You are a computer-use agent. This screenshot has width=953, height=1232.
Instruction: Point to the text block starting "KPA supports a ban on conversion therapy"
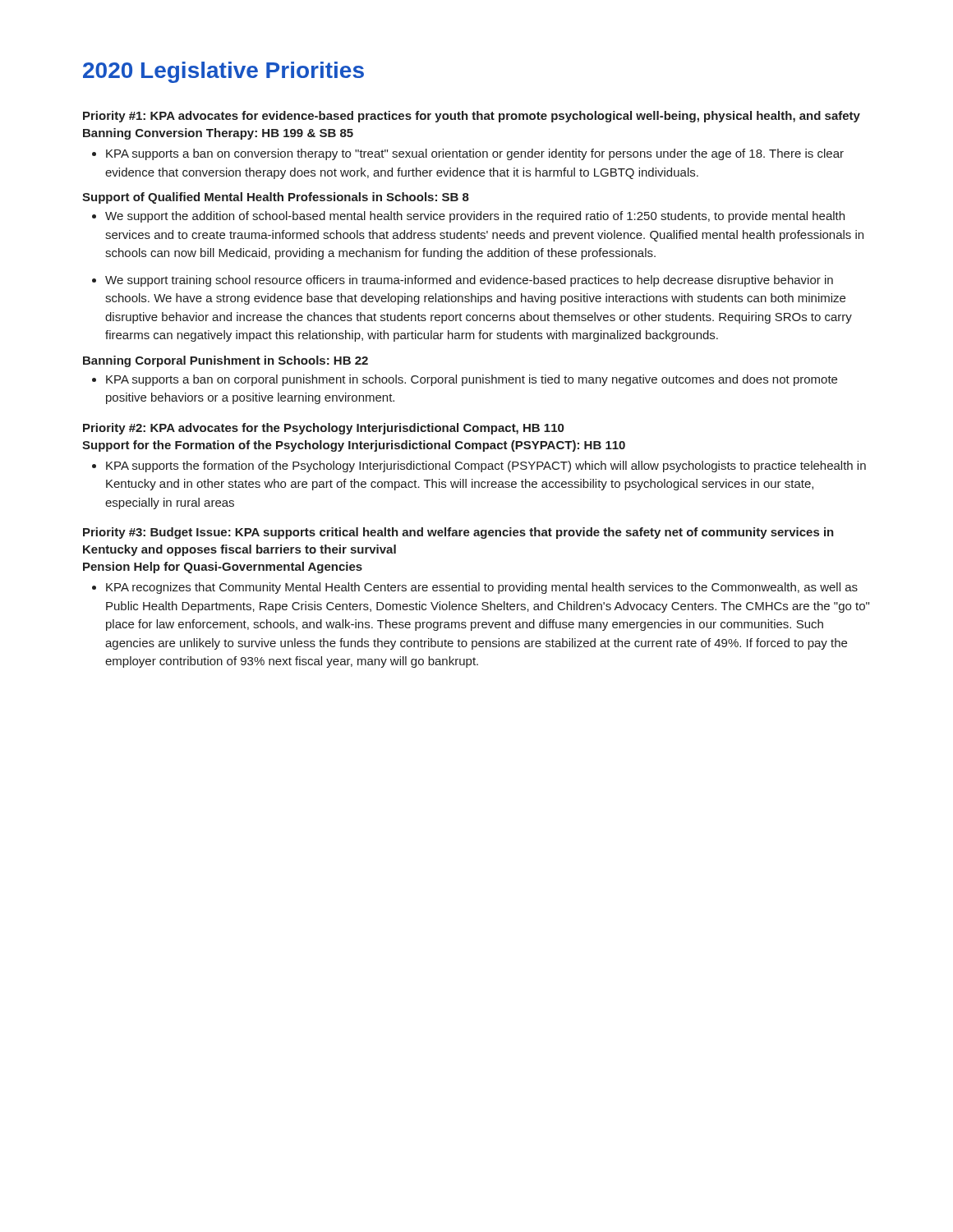(x=476, y=163)
